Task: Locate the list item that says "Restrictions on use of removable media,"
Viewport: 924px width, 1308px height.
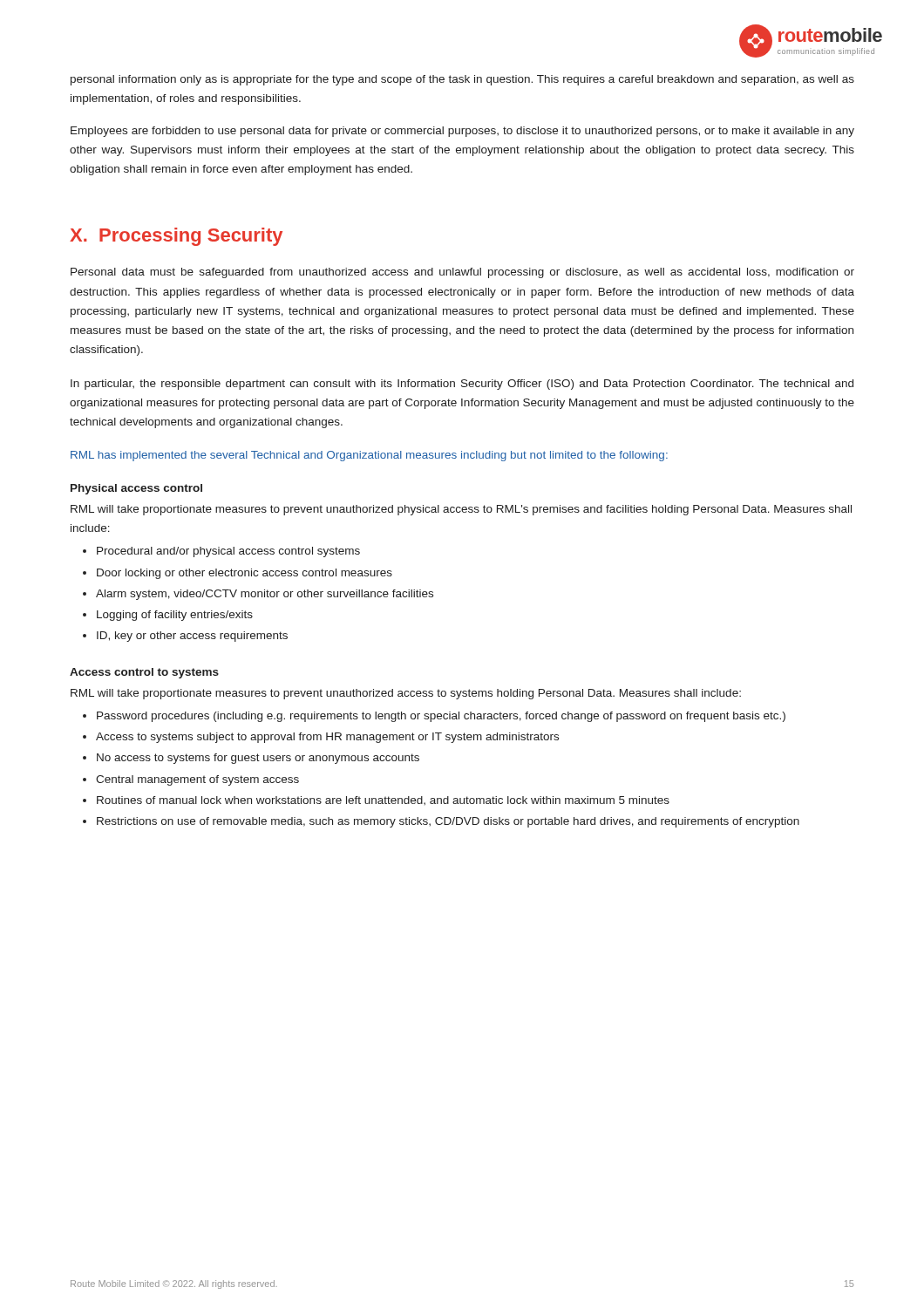Action: 448,821
